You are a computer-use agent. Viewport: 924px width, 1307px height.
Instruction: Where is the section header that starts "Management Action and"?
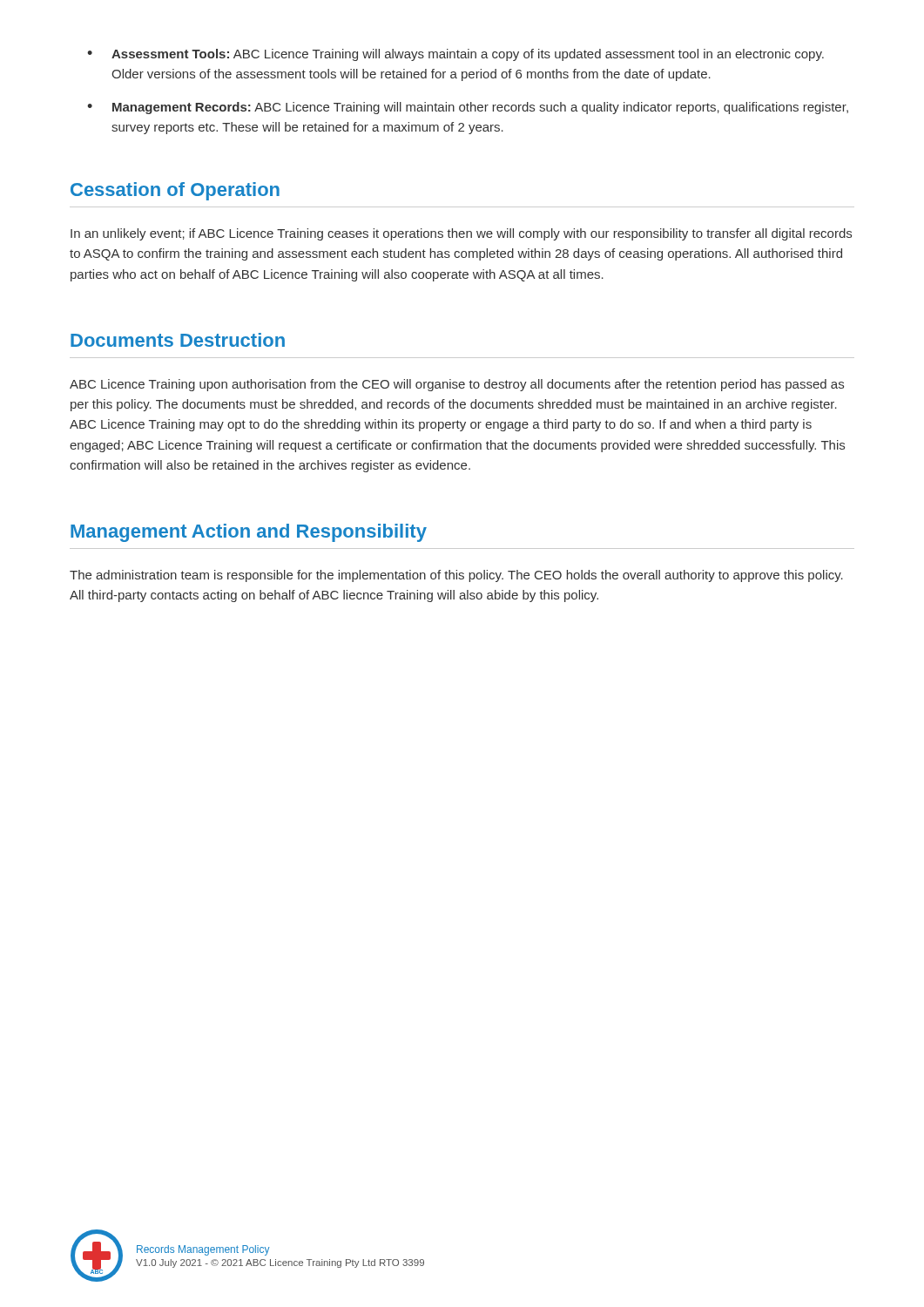coord(249,533)
